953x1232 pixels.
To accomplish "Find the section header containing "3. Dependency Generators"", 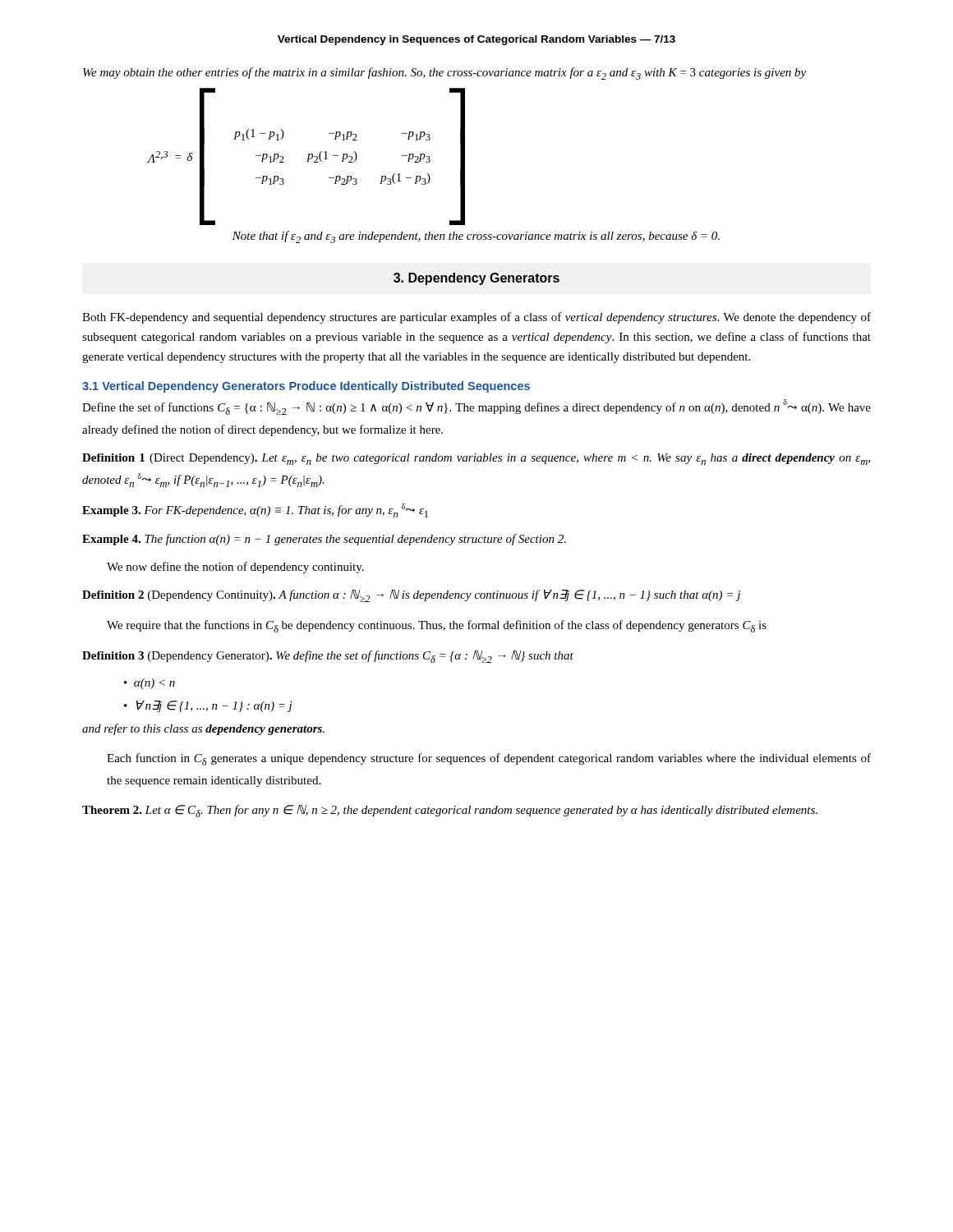I will 476,278.
